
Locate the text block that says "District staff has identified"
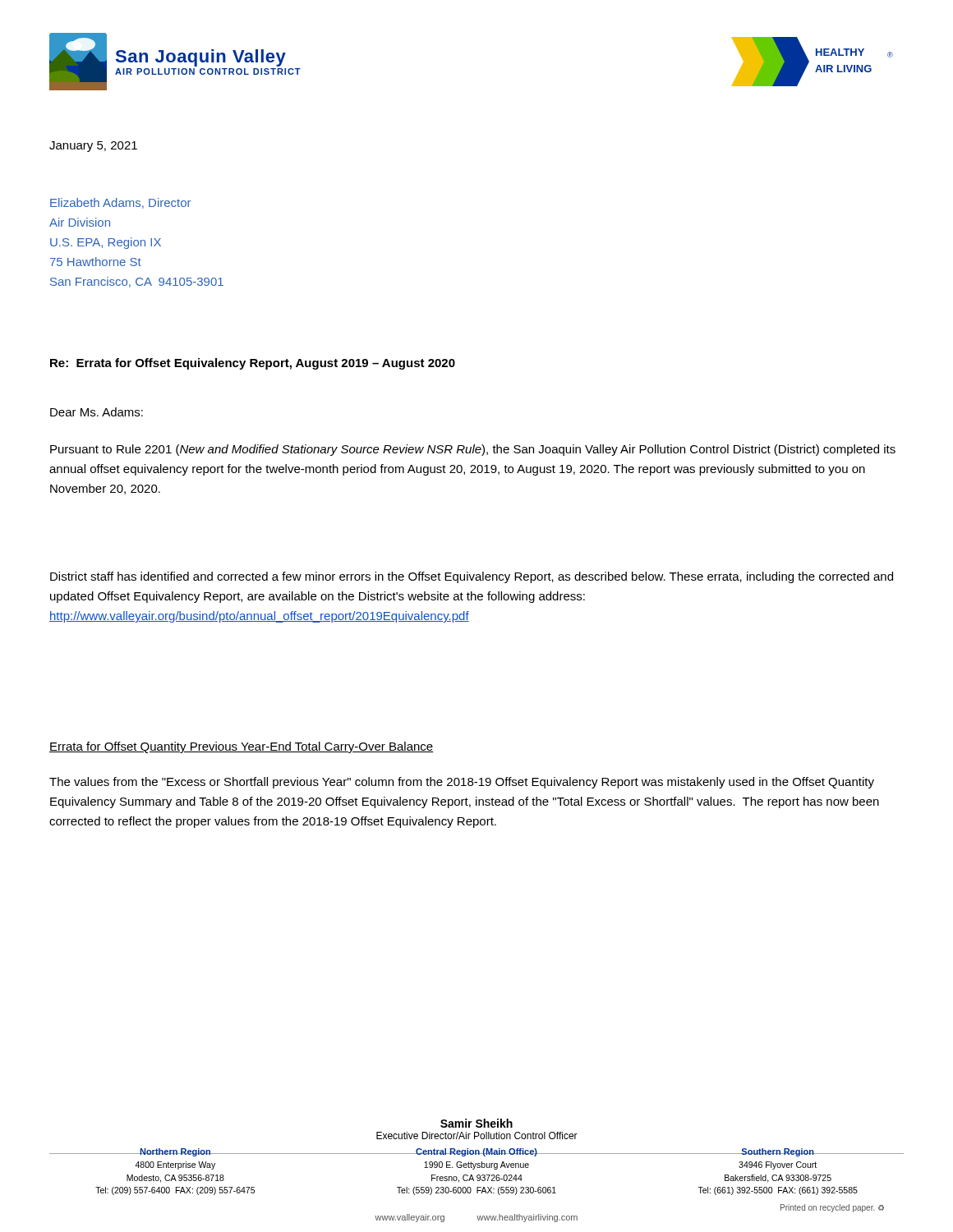pyautogui.click(x=472, y=596)
